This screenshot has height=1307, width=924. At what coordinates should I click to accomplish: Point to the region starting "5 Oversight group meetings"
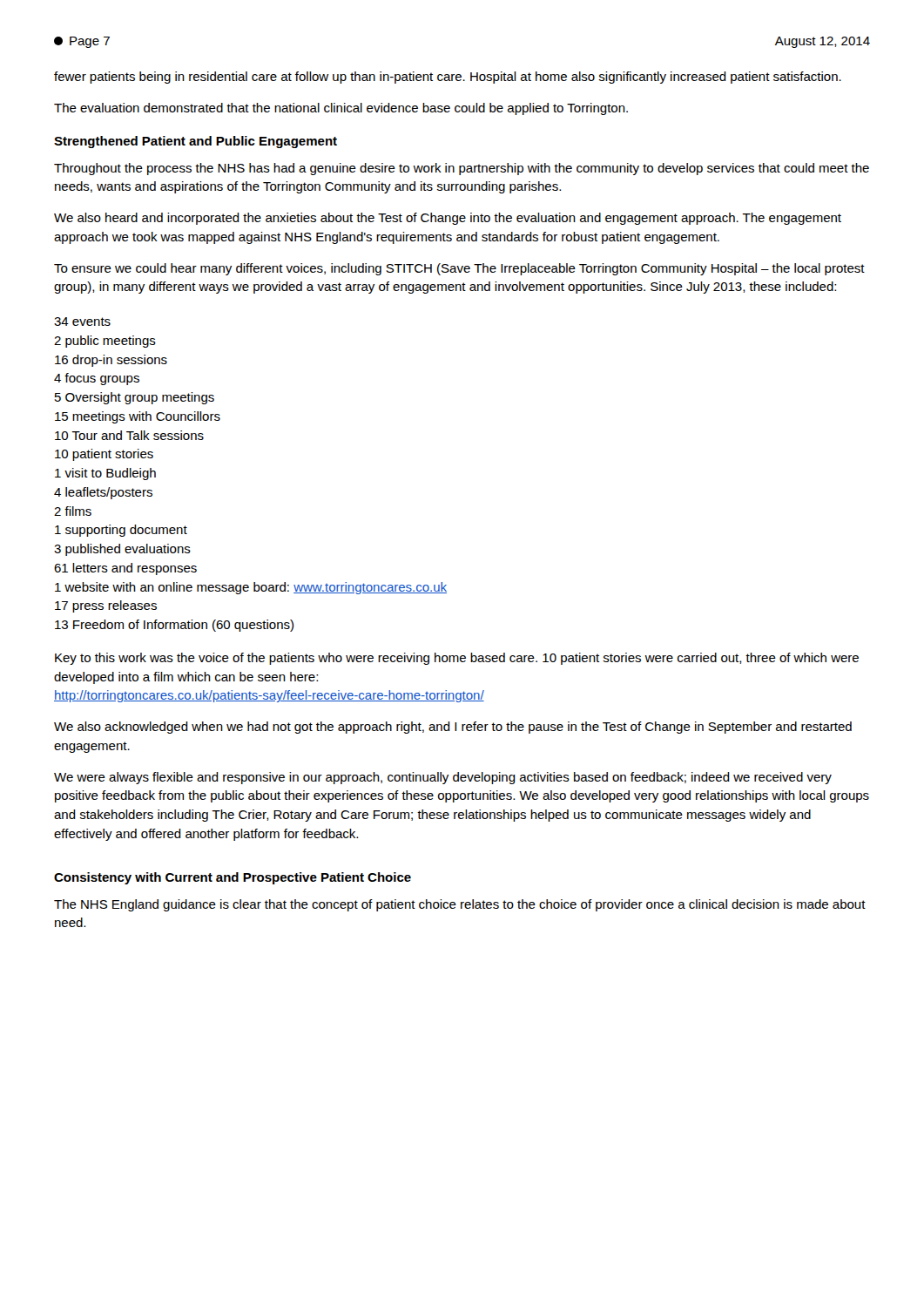click(134, 397)
